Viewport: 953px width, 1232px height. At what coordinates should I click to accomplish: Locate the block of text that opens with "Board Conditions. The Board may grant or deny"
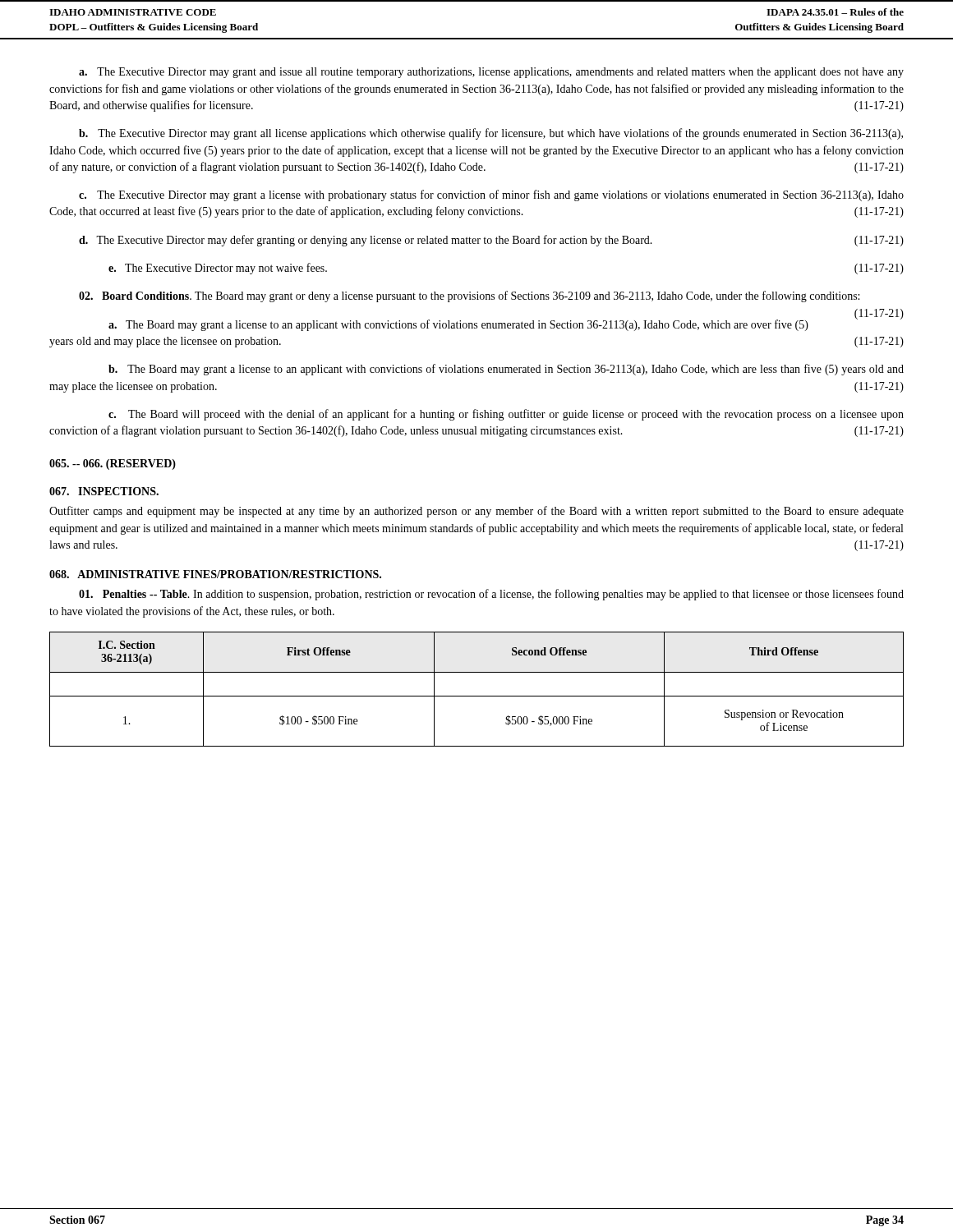(491, 298)
